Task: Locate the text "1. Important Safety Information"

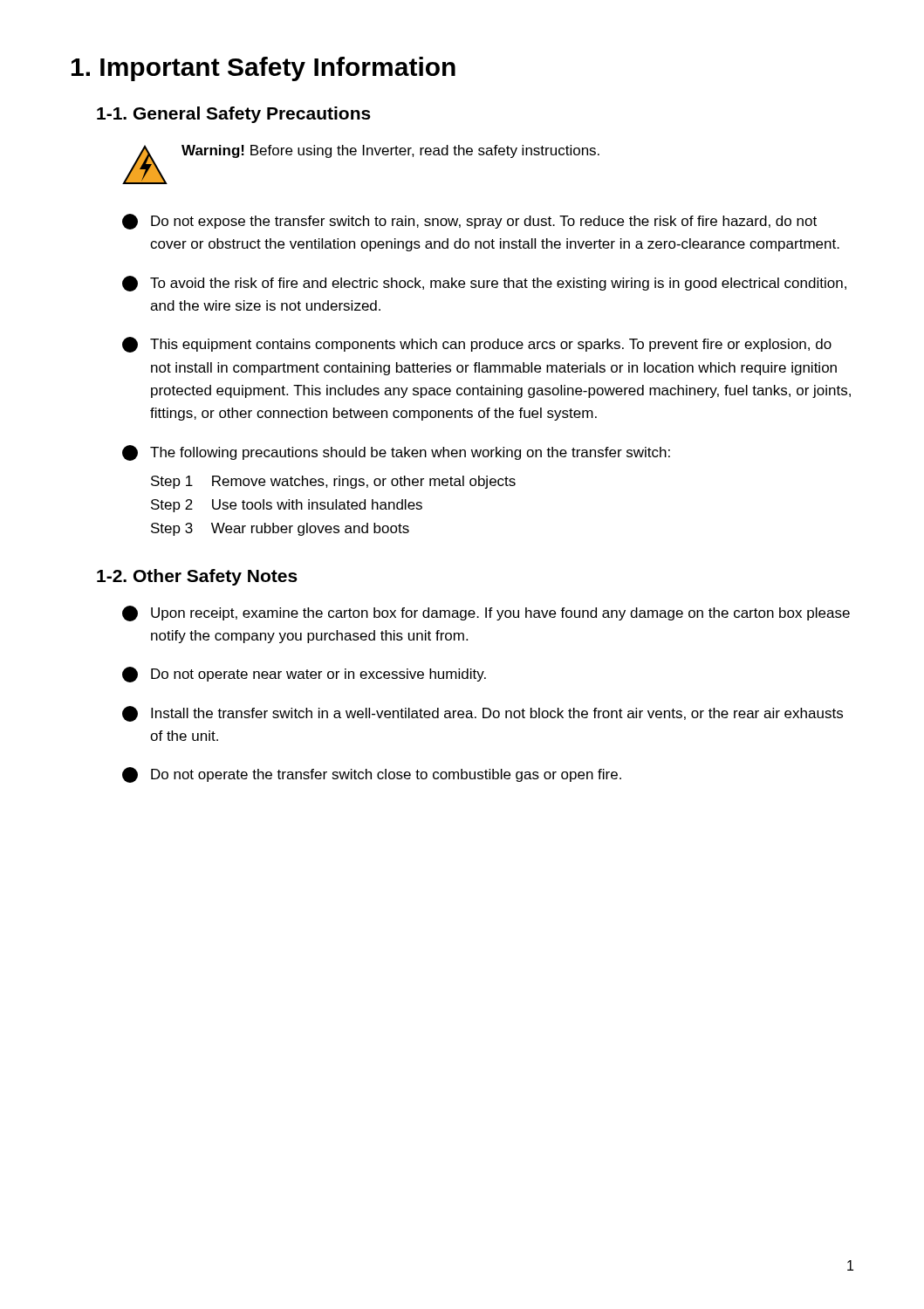Action: (x=462, y=67)
